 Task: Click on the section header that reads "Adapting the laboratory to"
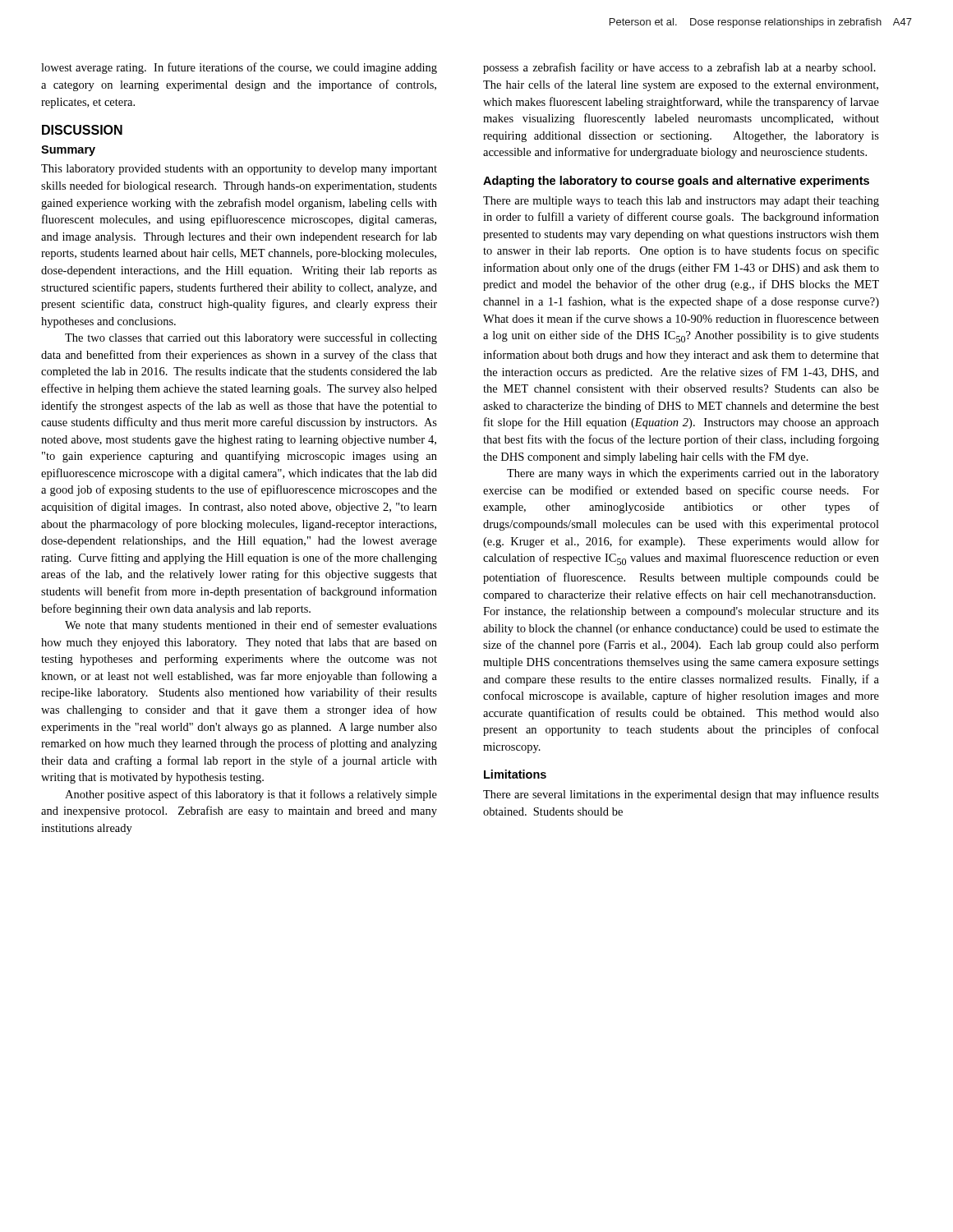pos(676,181)
